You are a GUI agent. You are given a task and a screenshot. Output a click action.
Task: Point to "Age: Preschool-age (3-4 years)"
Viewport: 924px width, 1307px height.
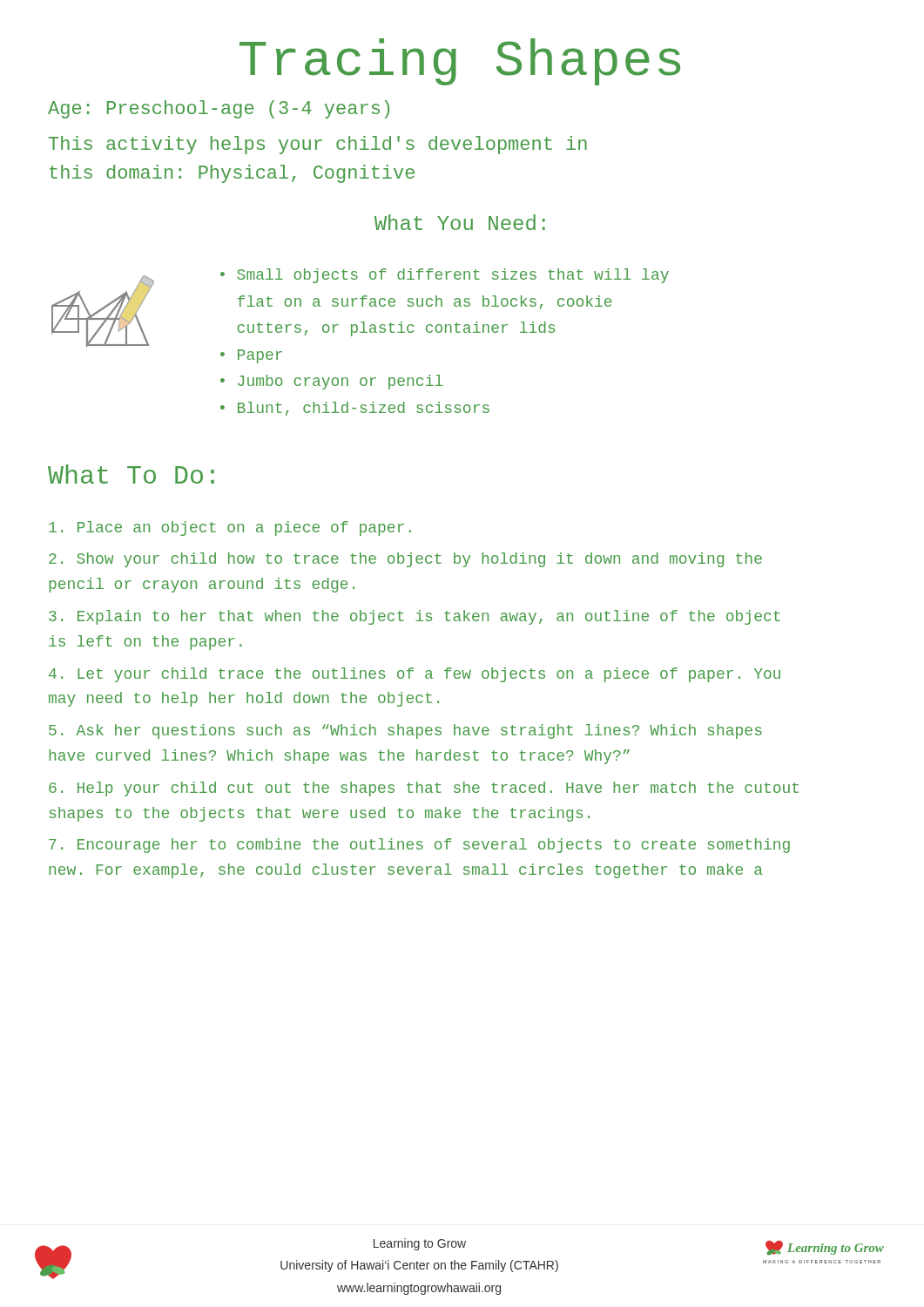tap(220, 109)
